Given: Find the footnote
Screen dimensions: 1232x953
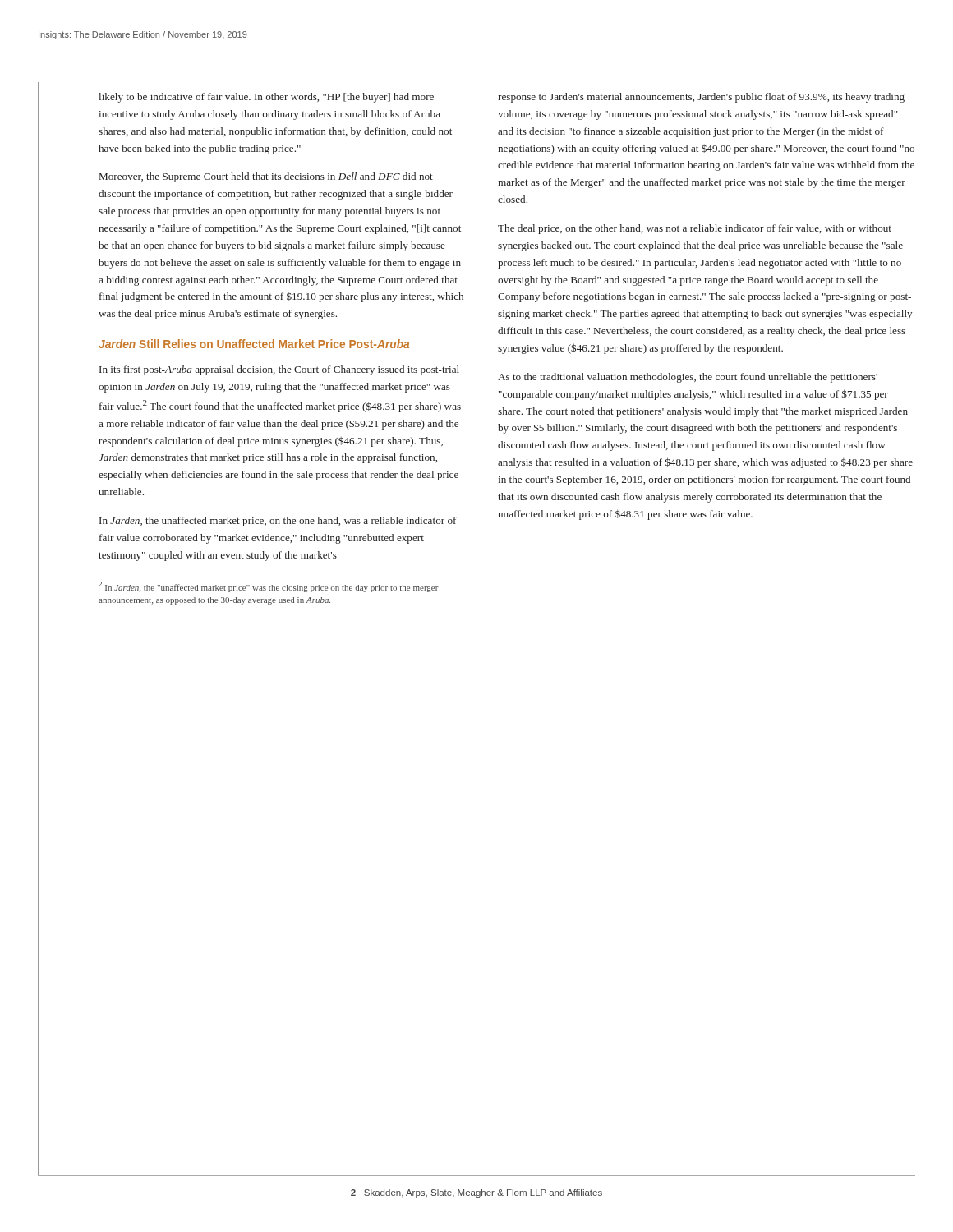Looking at the screenshot, I should [x=268, y=592].
